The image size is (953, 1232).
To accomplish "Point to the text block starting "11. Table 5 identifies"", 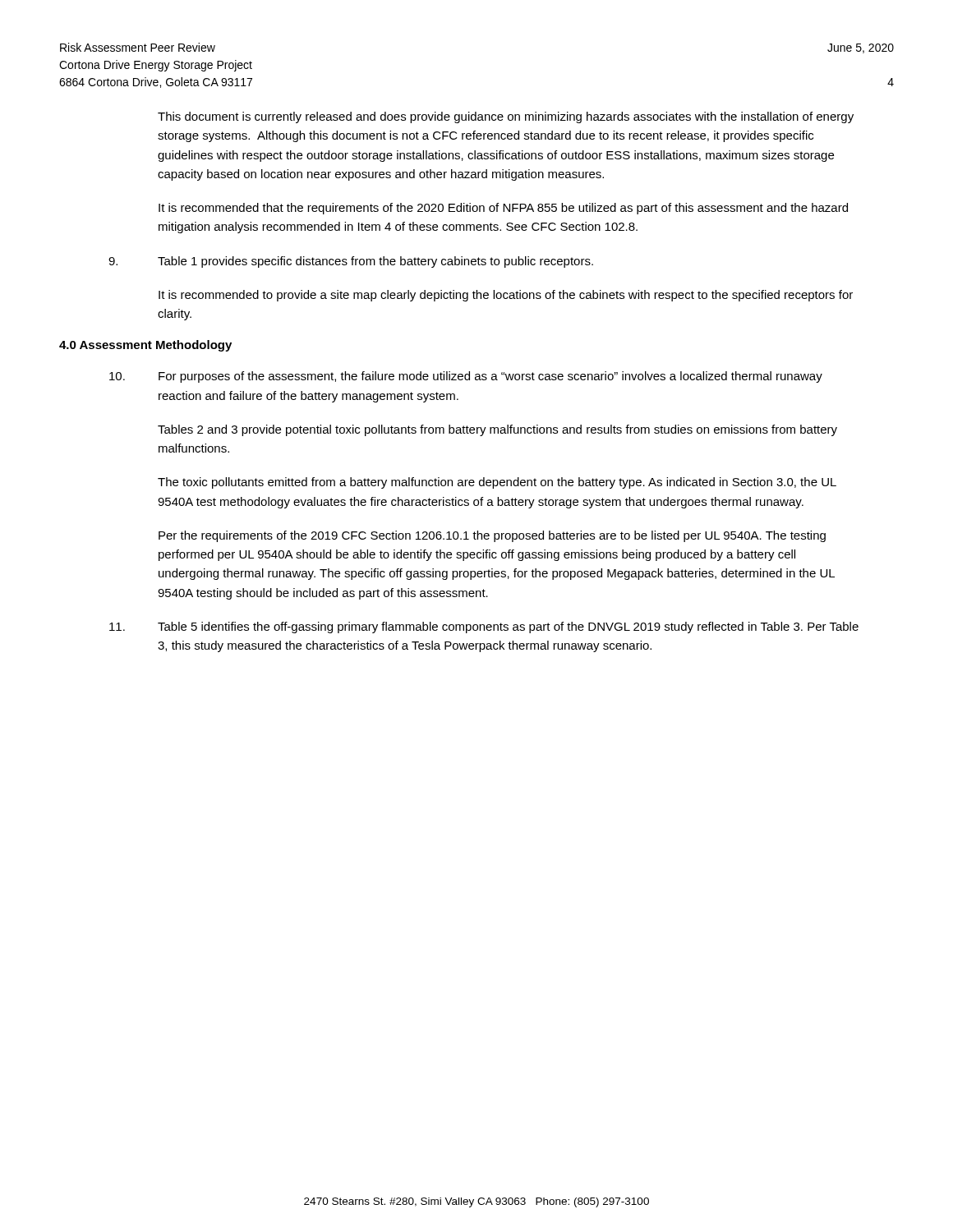I will [x=485, y=636].
